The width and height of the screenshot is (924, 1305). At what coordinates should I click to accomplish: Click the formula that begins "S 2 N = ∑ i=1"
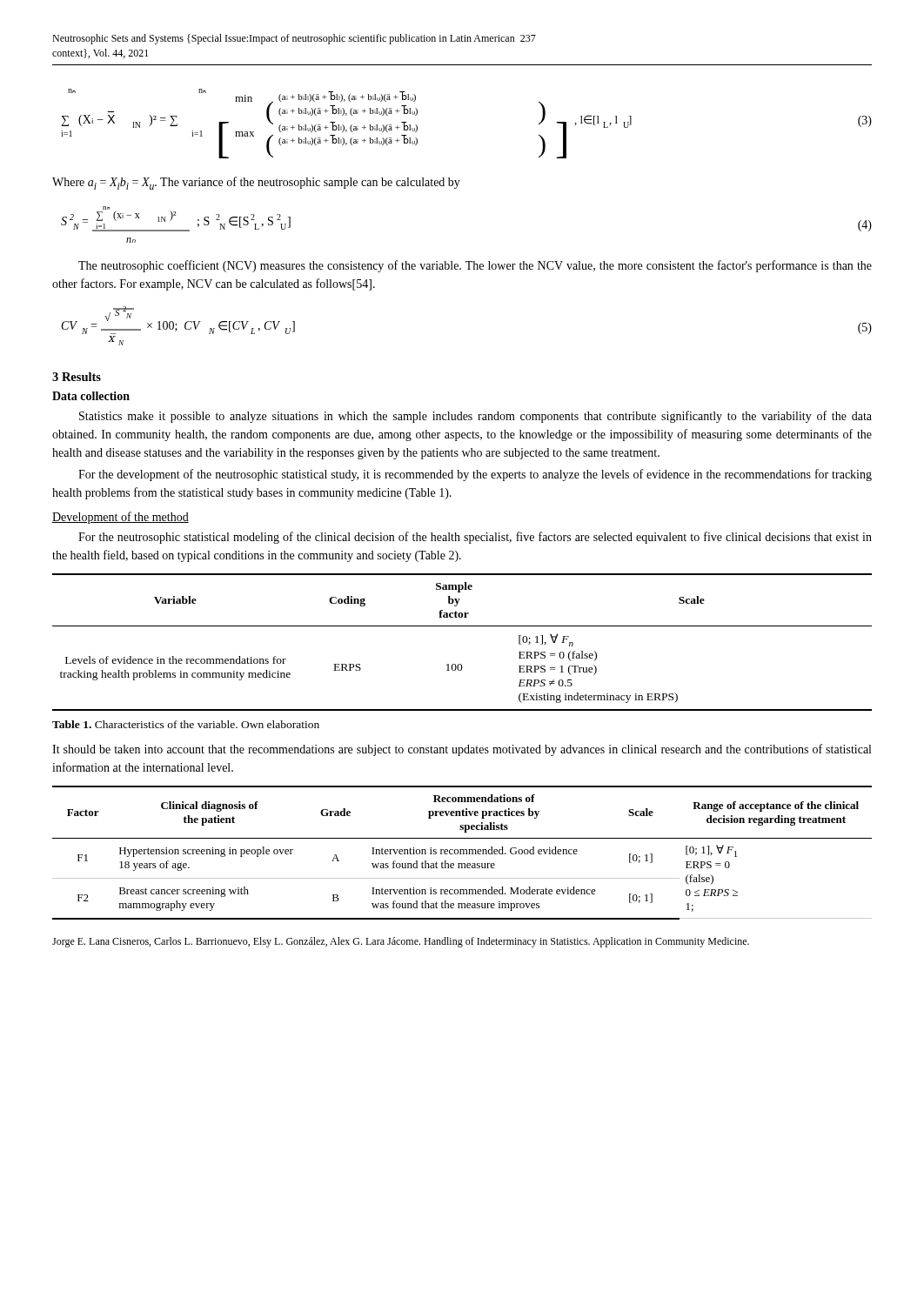[140, 218]
